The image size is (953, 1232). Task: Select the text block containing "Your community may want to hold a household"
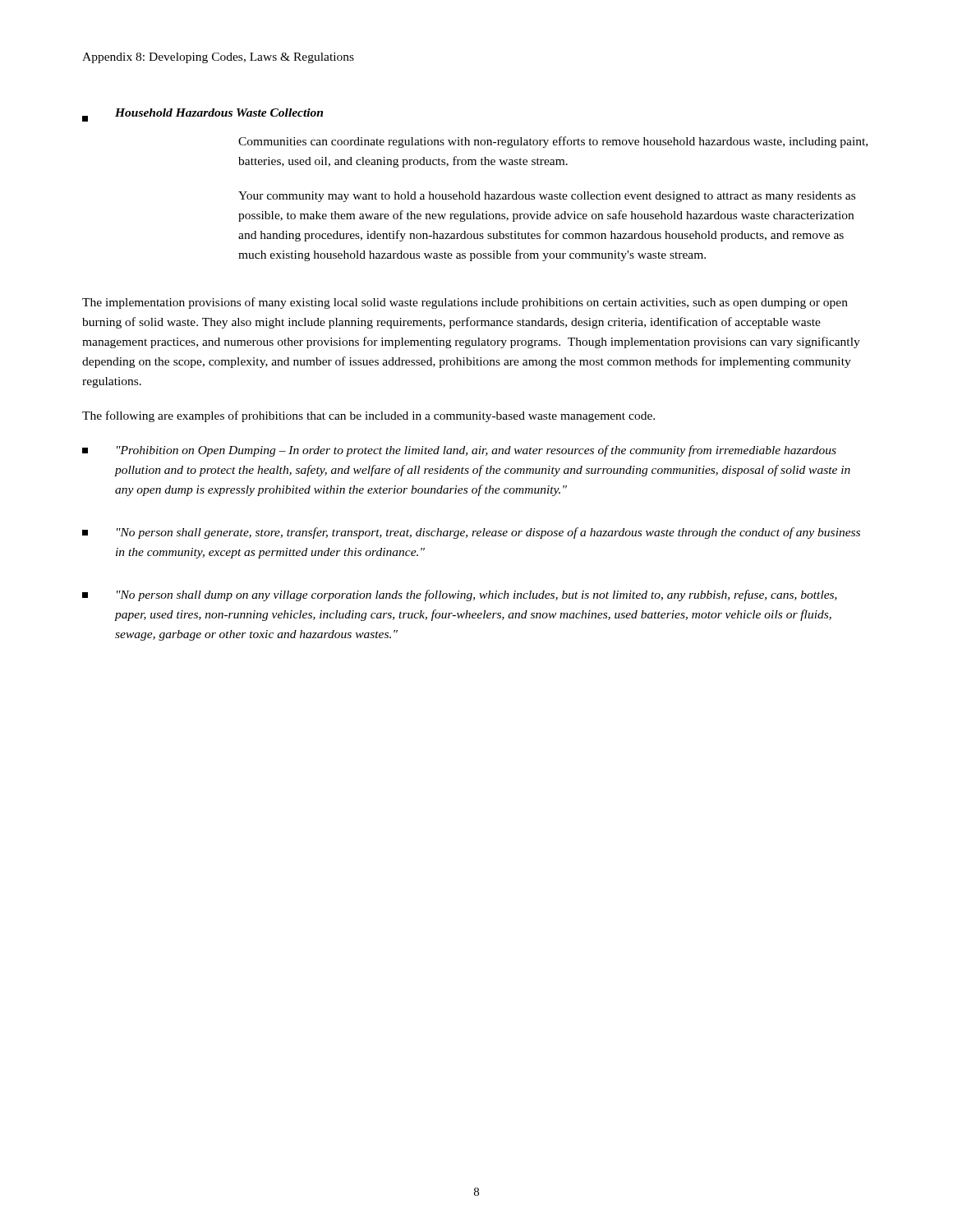tap(547, 225)
